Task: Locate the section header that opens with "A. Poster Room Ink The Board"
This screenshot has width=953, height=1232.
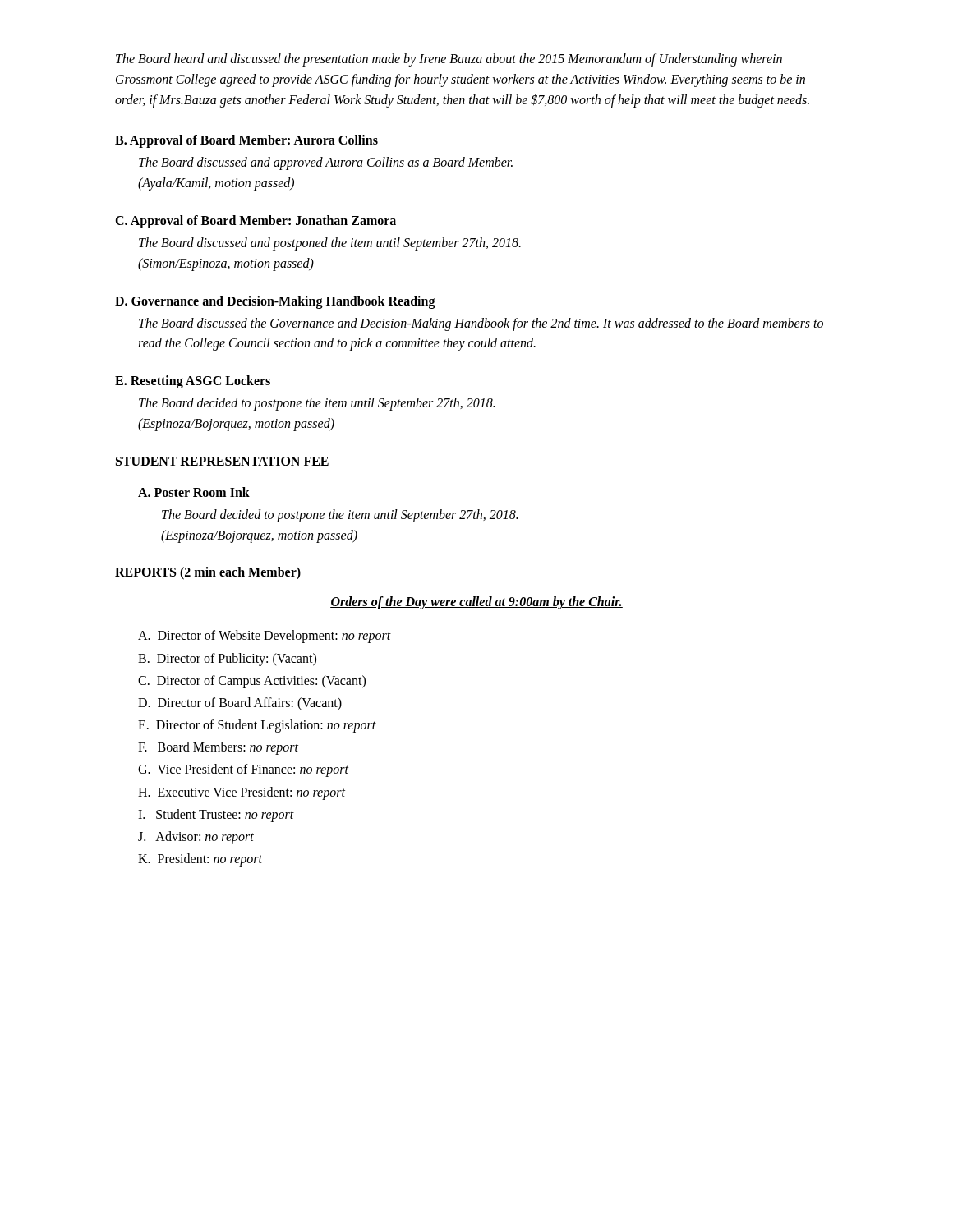Action: 488,515
